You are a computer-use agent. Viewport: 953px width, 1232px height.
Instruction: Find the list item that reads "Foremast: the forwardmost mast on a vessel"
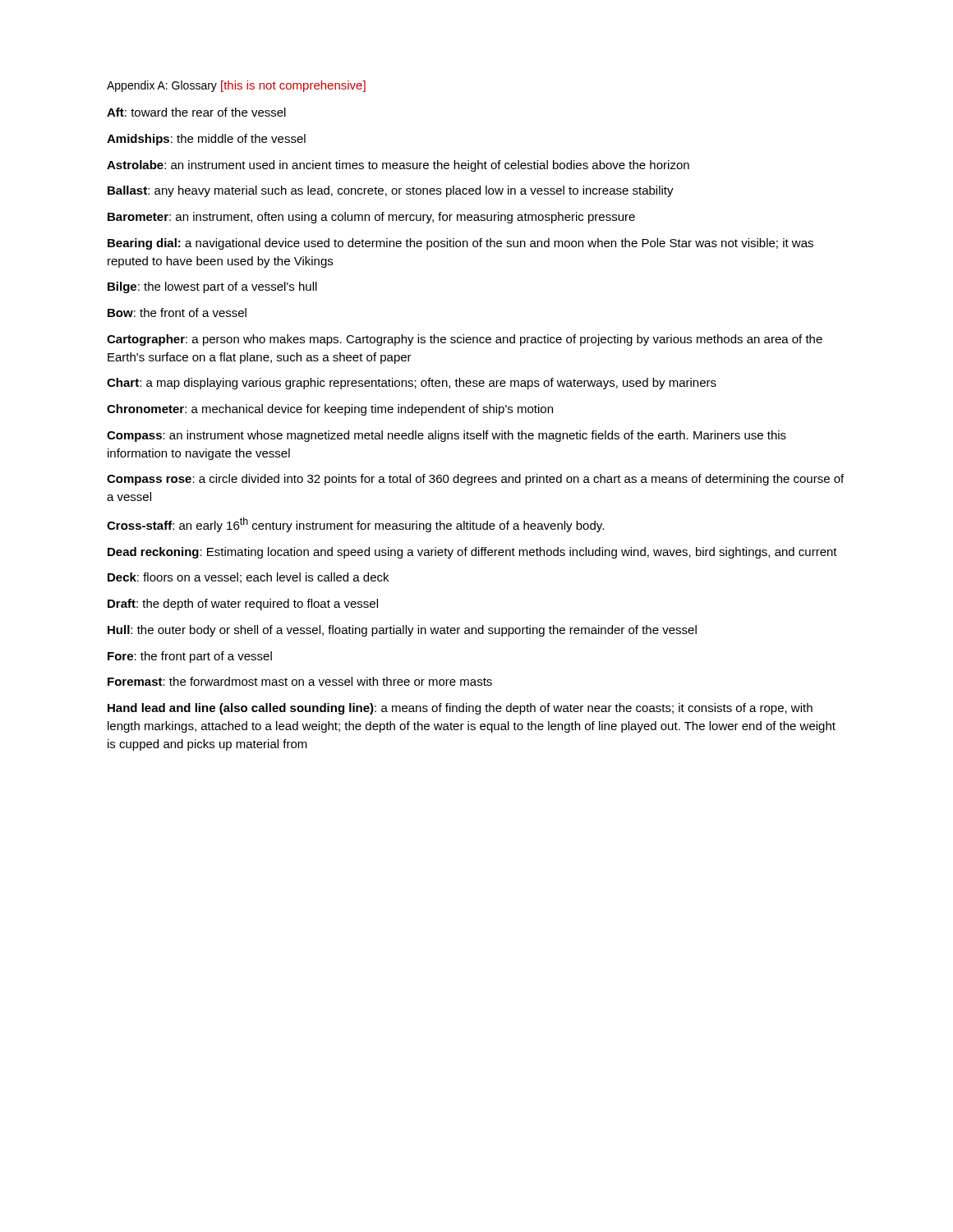click(x=300, y=681)
